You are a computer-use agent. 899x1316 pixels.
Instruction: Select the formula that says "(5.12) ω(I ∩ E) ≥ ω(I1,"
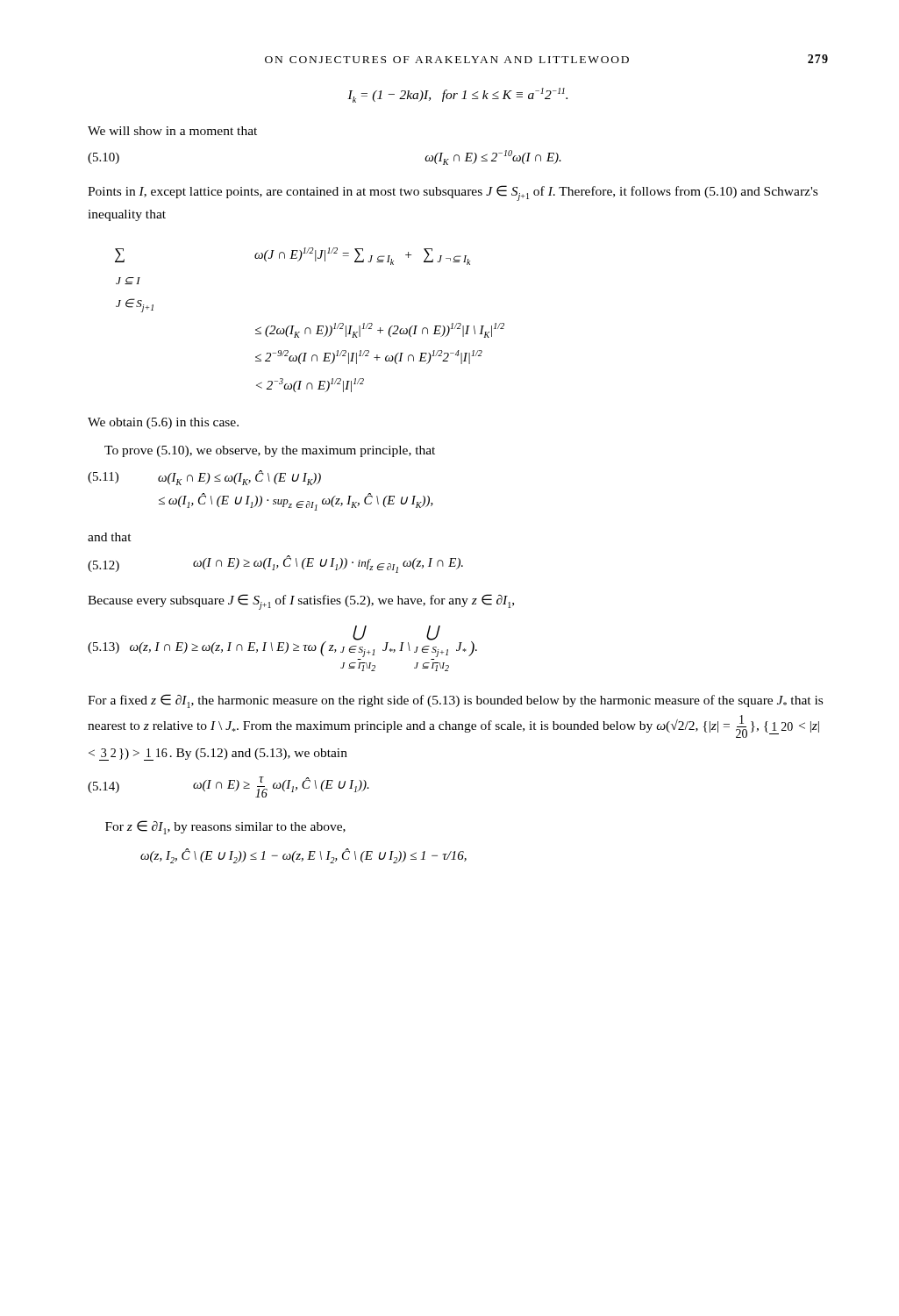point(276,565)
